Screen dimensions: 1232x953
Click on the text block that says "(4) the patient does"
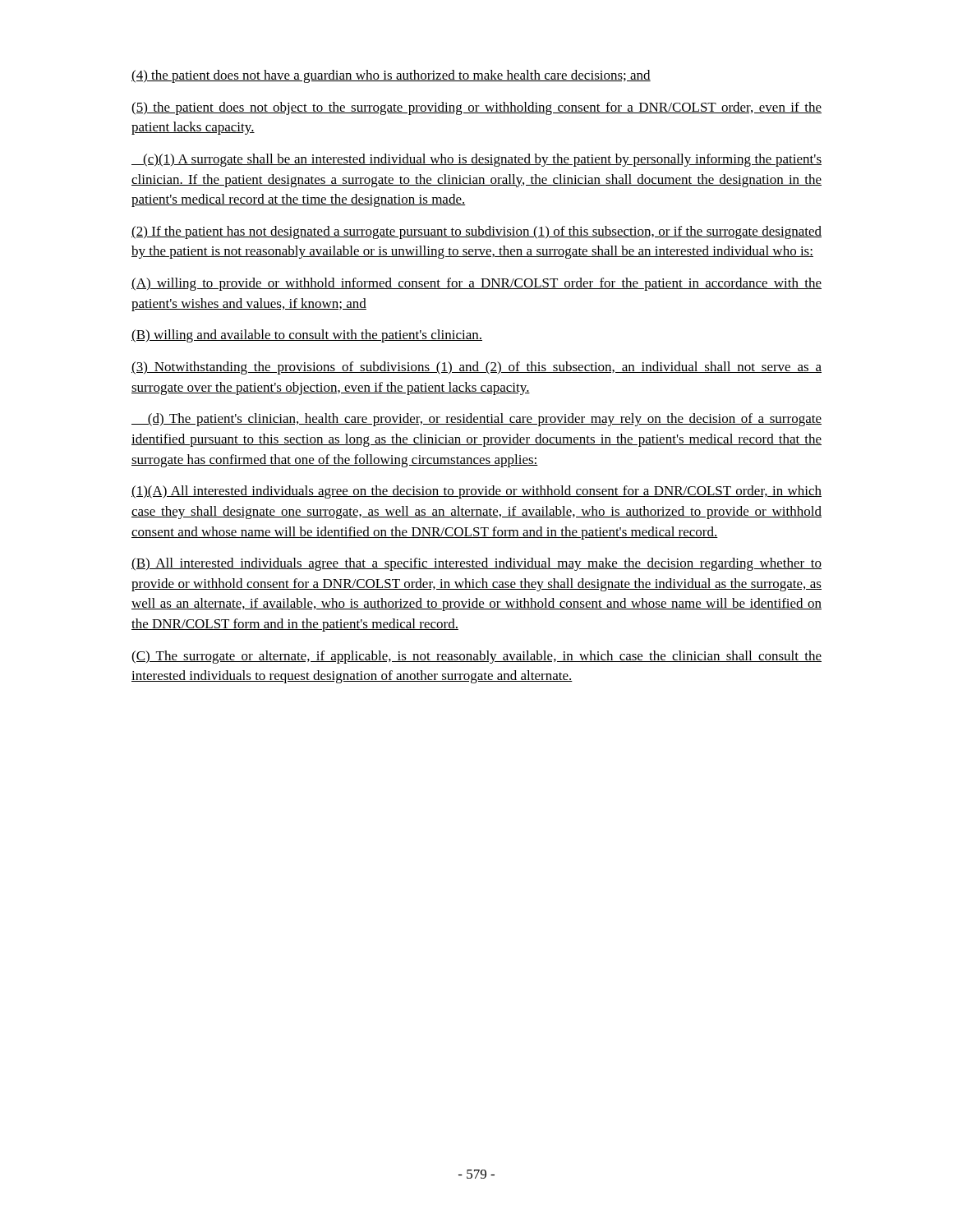[476, 76]
